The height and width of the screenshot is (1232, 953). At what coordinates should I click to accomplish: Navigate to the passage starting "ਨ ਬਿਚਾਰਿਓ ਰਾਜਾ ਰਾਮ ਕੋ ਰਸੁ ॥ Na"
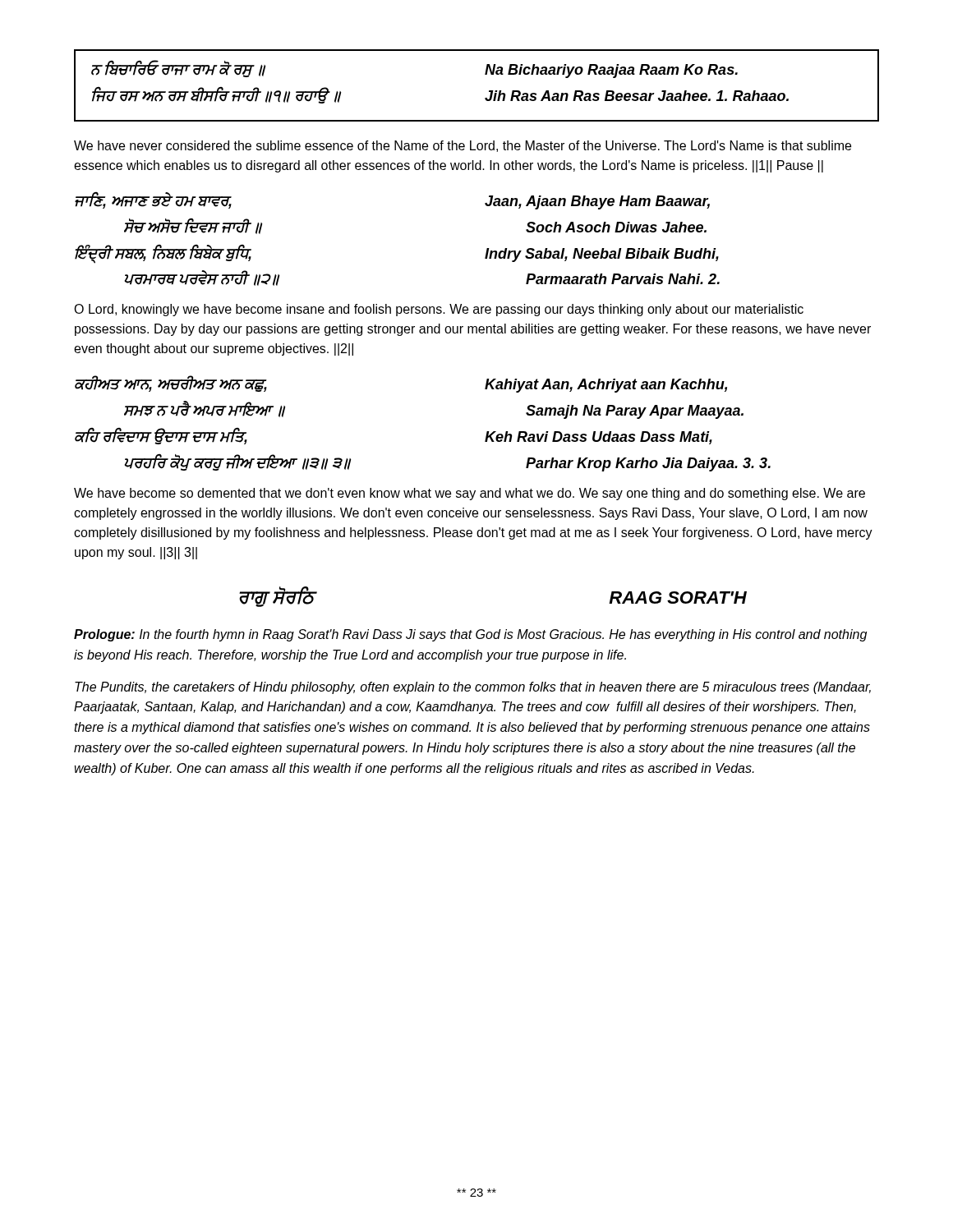coord(176,69)
